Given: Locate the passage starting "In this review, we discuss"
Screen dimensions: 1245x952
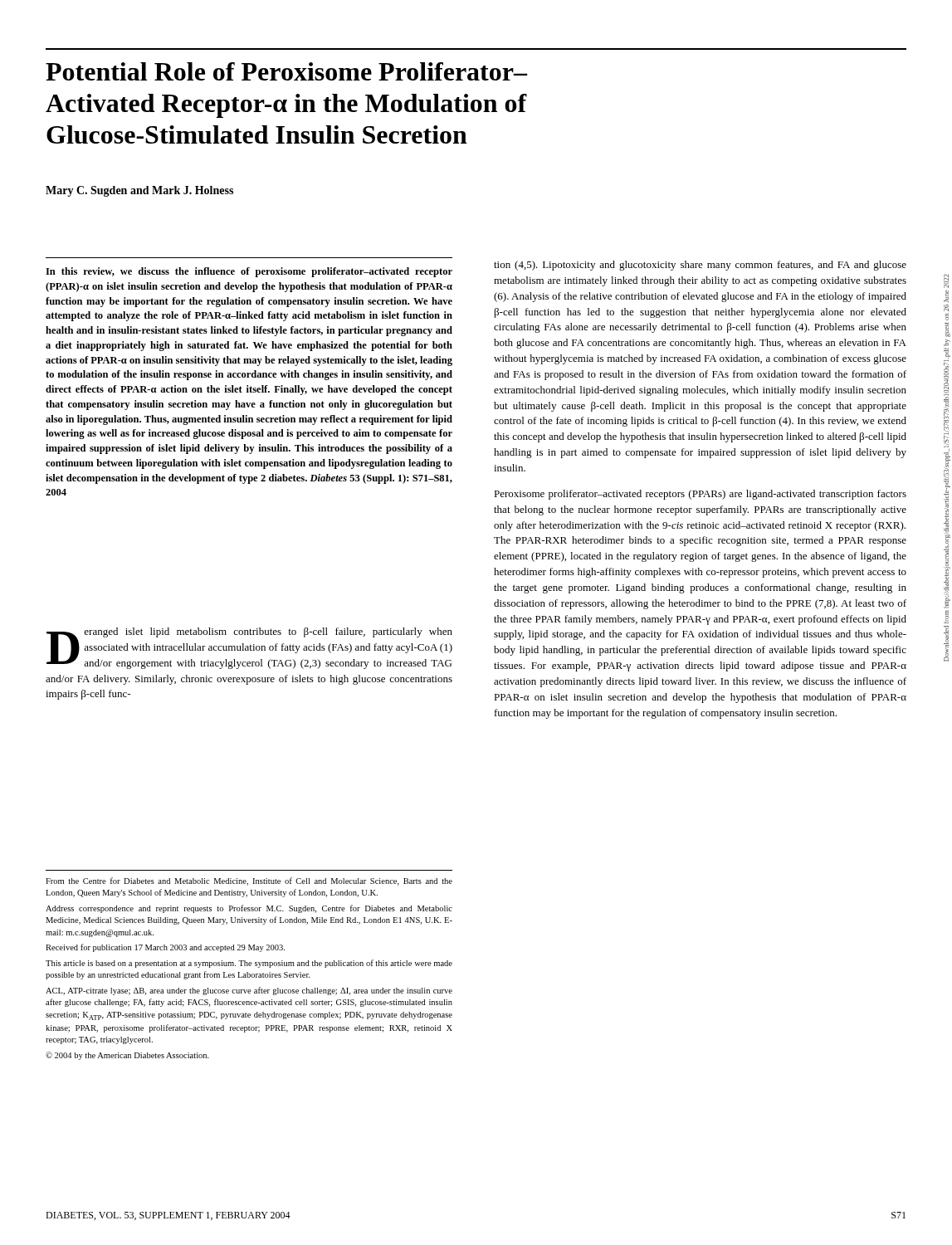Looking at the screenshot, I should coord(249,383).
